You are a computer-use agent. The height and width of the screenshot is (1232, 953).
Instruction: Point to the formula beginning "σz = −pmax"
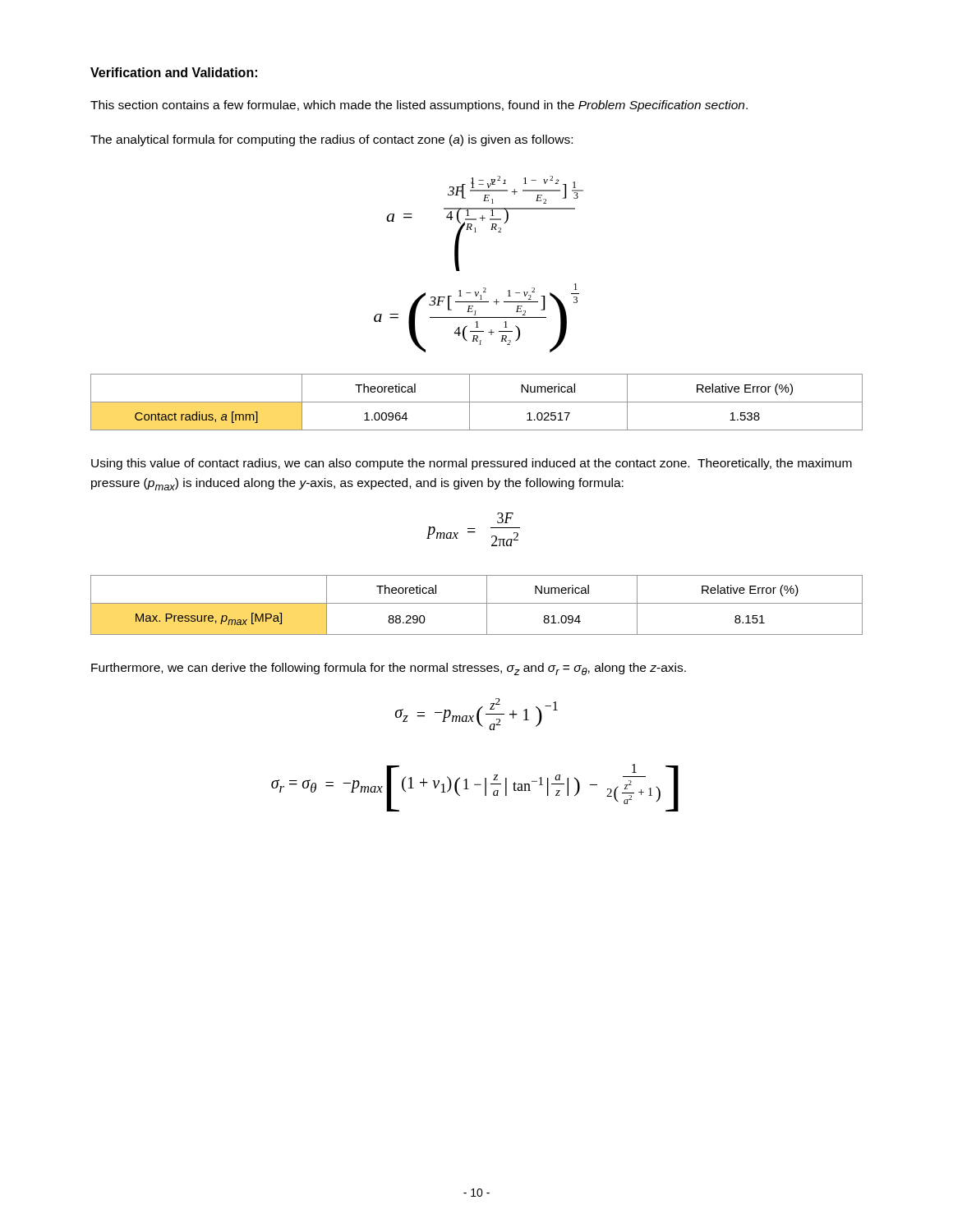(x=476, y=715)
